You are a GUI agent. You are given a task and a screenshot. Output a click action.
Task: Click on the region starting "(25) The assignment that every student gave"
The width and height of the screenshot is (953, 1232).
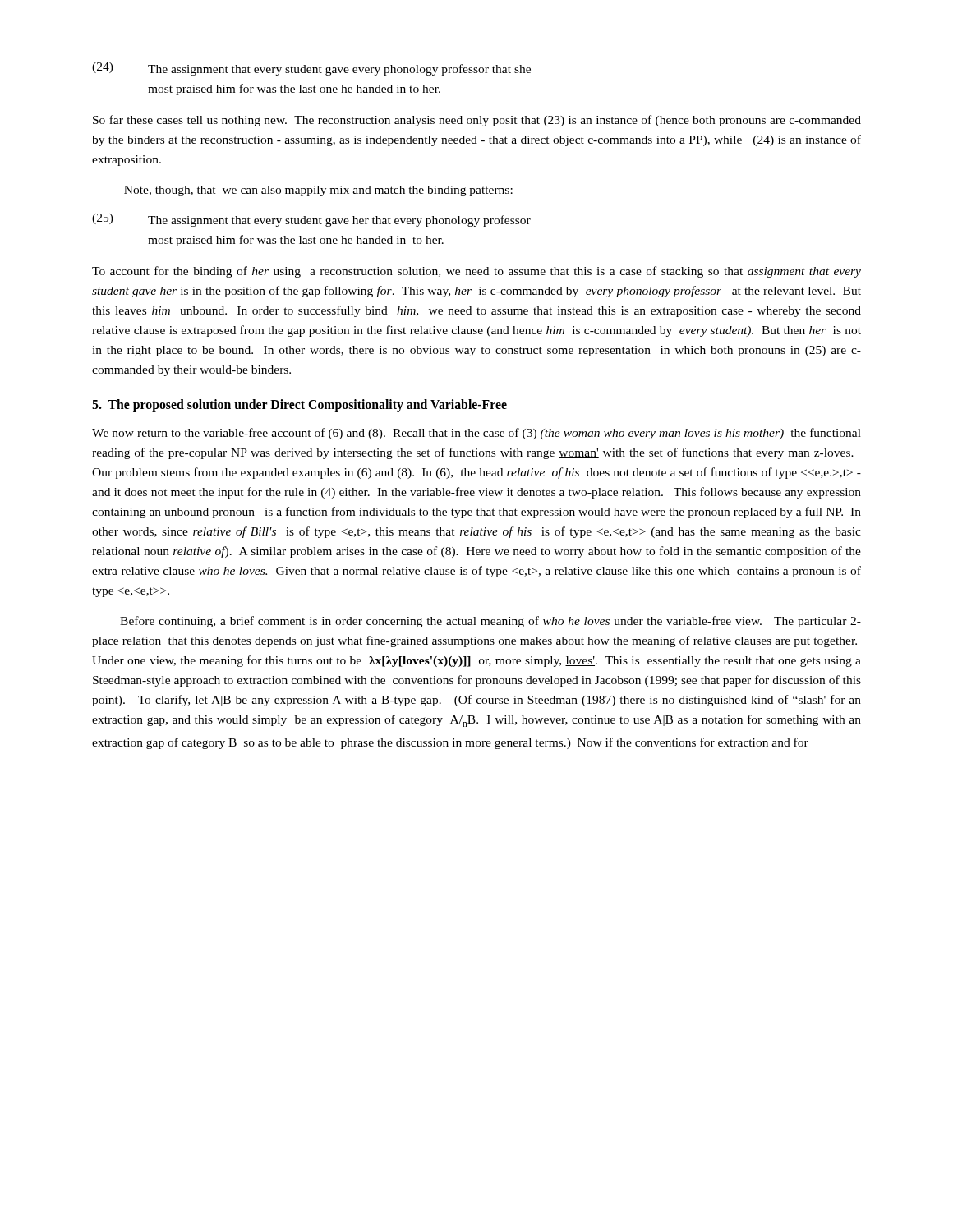[476, 230]
